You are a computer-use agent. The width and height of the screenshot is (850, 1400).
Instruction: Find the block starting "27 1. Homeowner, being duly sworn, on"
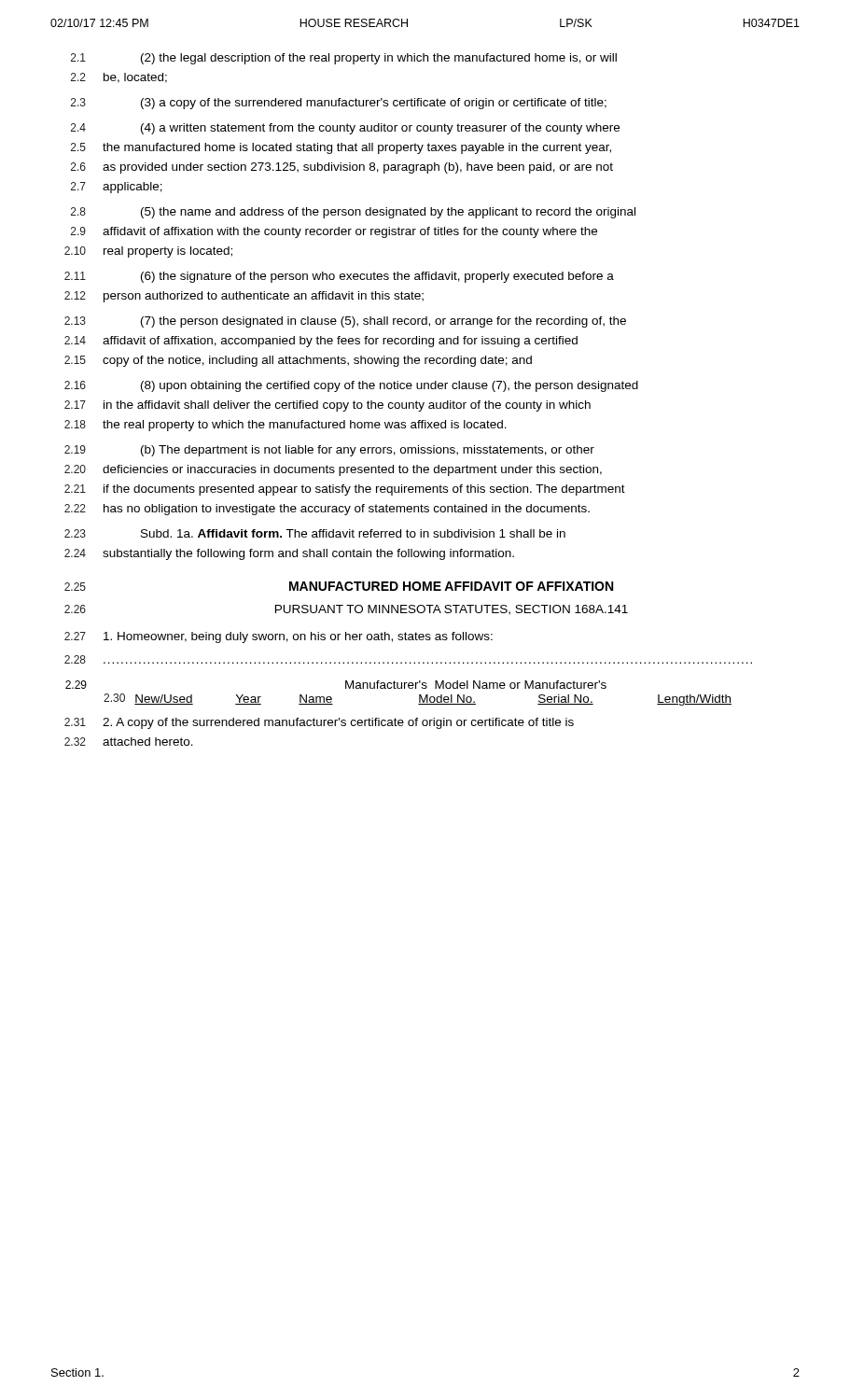[x=425, y=637]
